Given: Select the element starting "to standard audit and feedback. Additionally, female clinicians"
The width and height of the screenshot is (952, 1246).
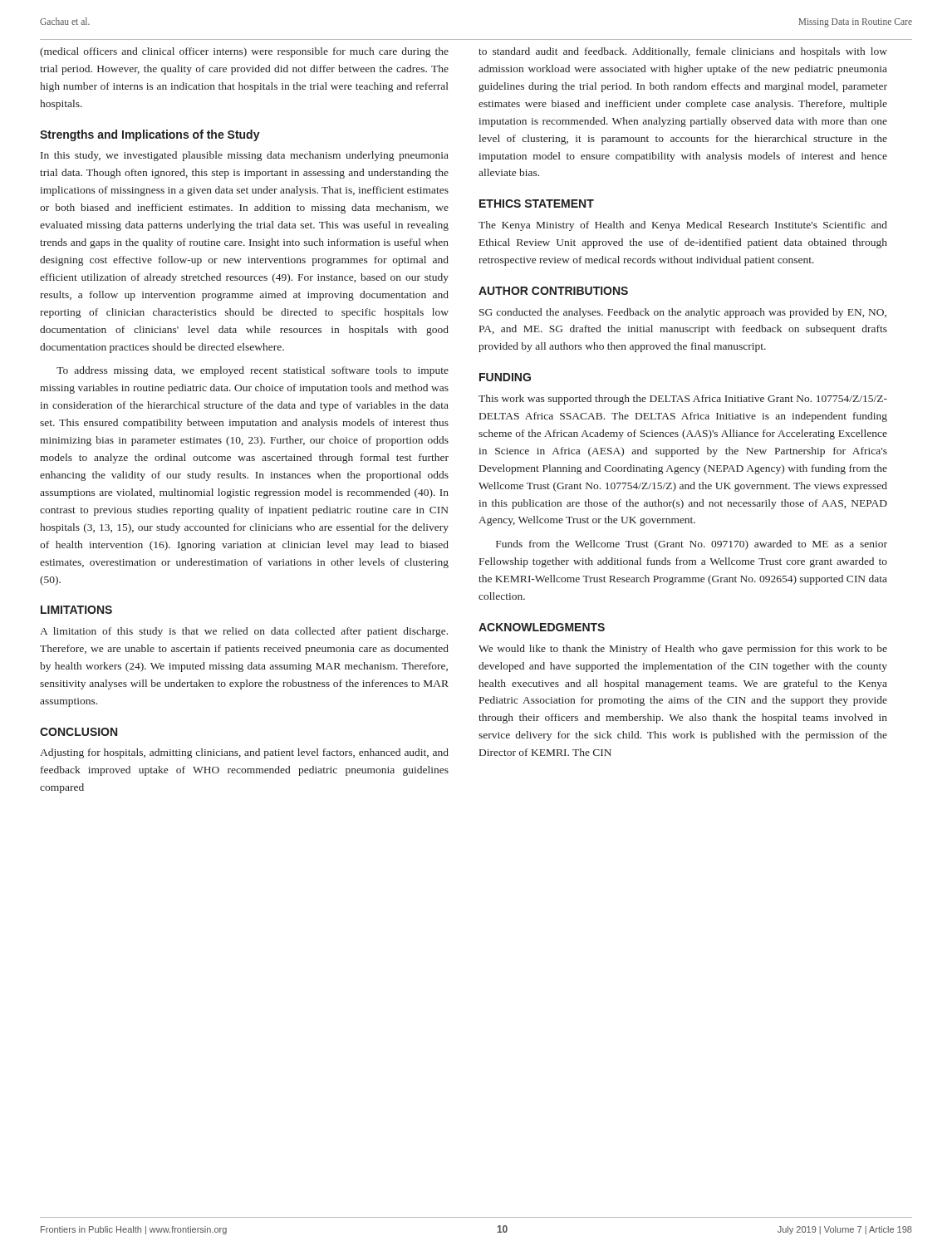Looking at the screenshot, I should click(x=683, y=113).
